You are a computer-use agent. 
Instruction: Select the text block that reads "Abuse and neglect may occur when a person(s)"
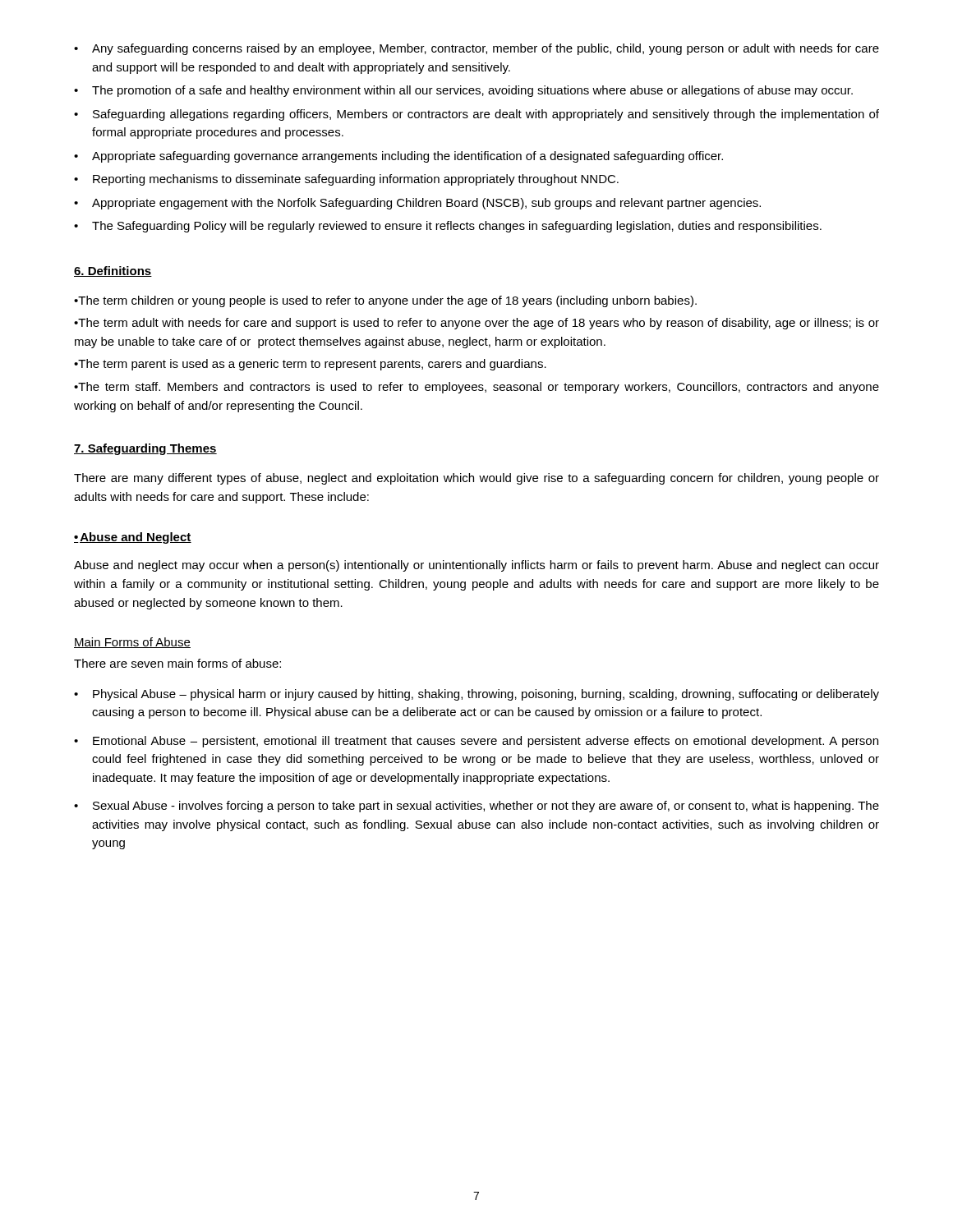[x=476, y=583]
